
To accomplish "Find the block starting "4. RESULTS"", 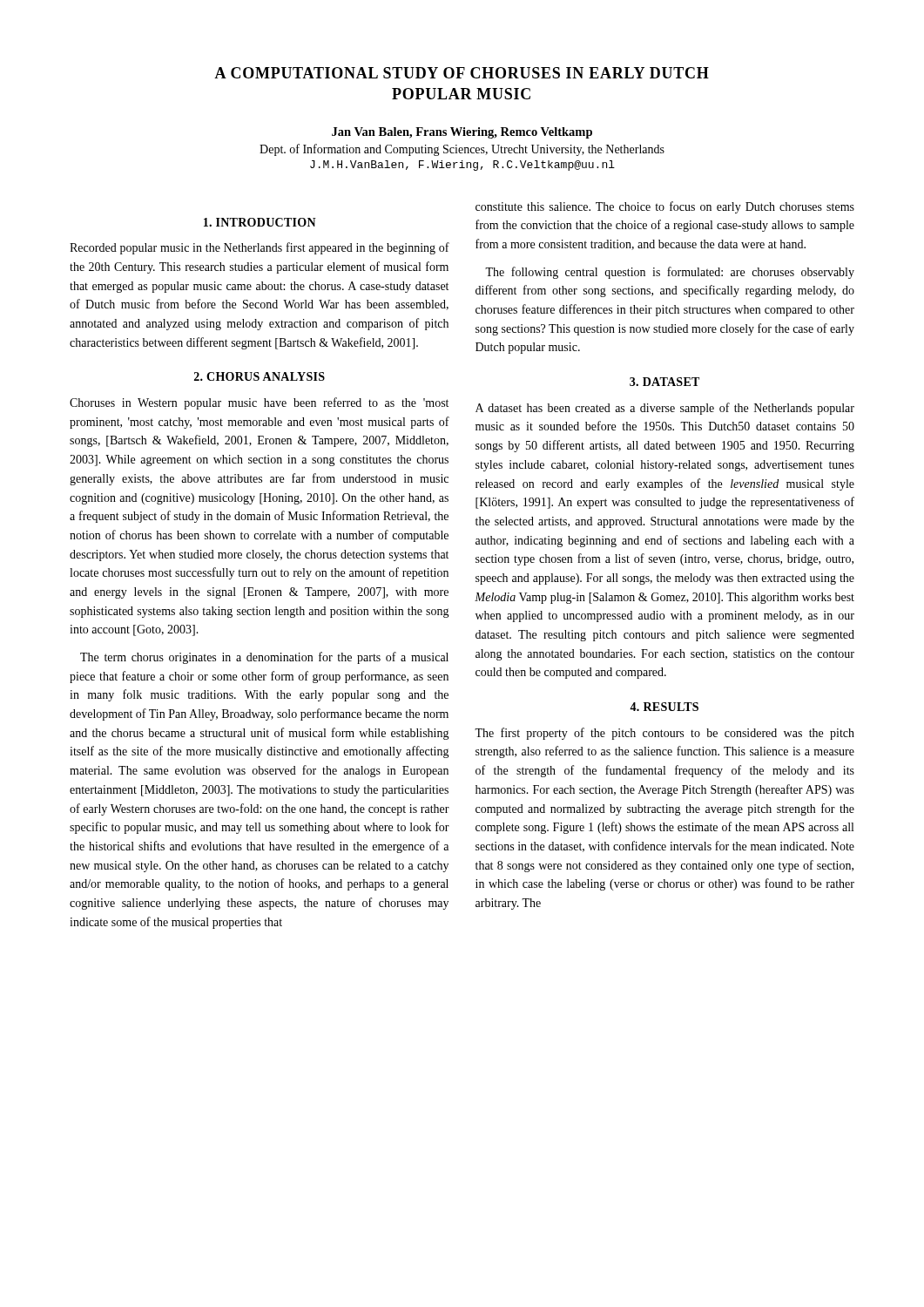I will (x=665, y=707).
